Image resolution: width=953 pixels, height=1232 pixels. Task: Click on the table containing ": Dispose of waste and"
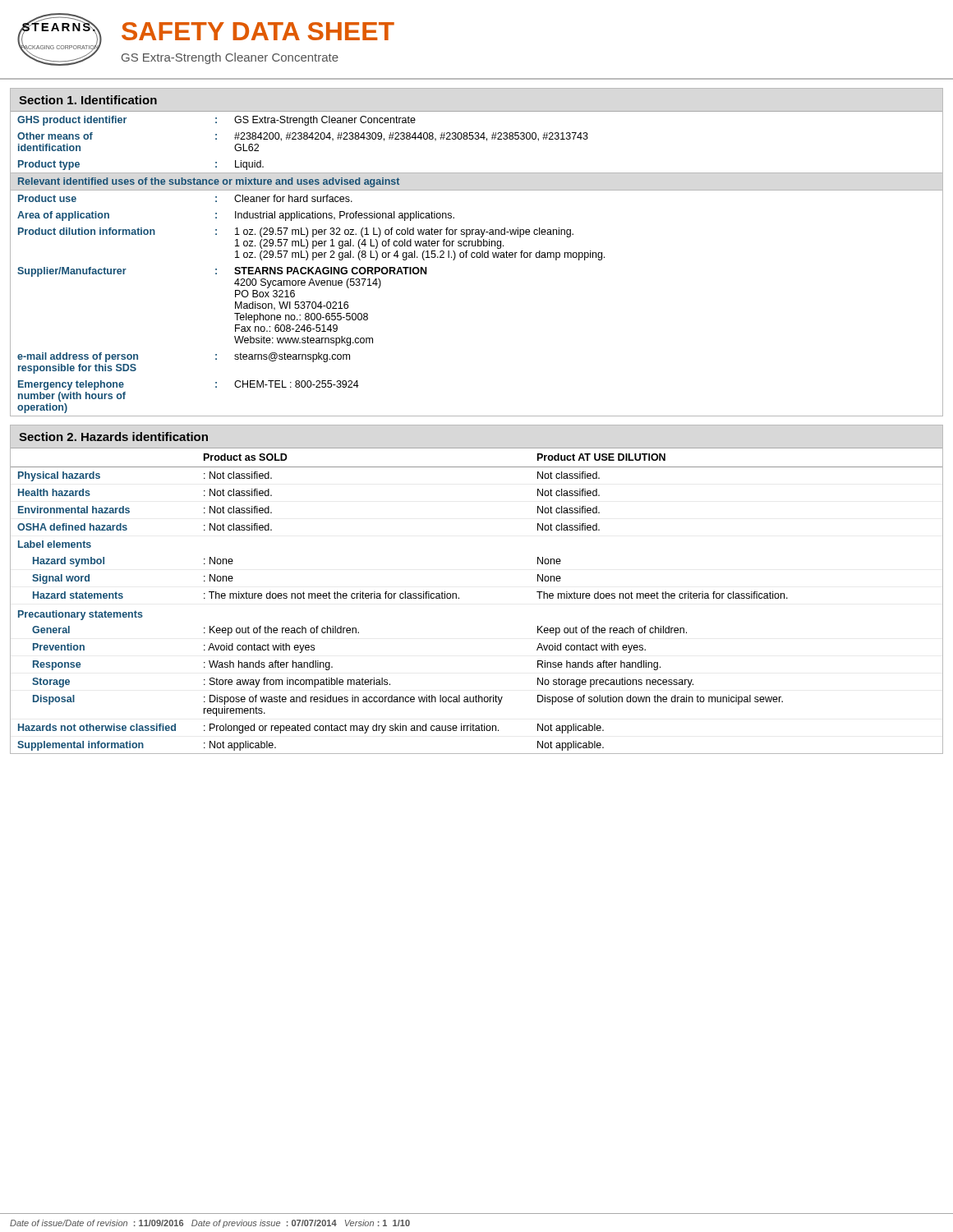coord(476,601)
